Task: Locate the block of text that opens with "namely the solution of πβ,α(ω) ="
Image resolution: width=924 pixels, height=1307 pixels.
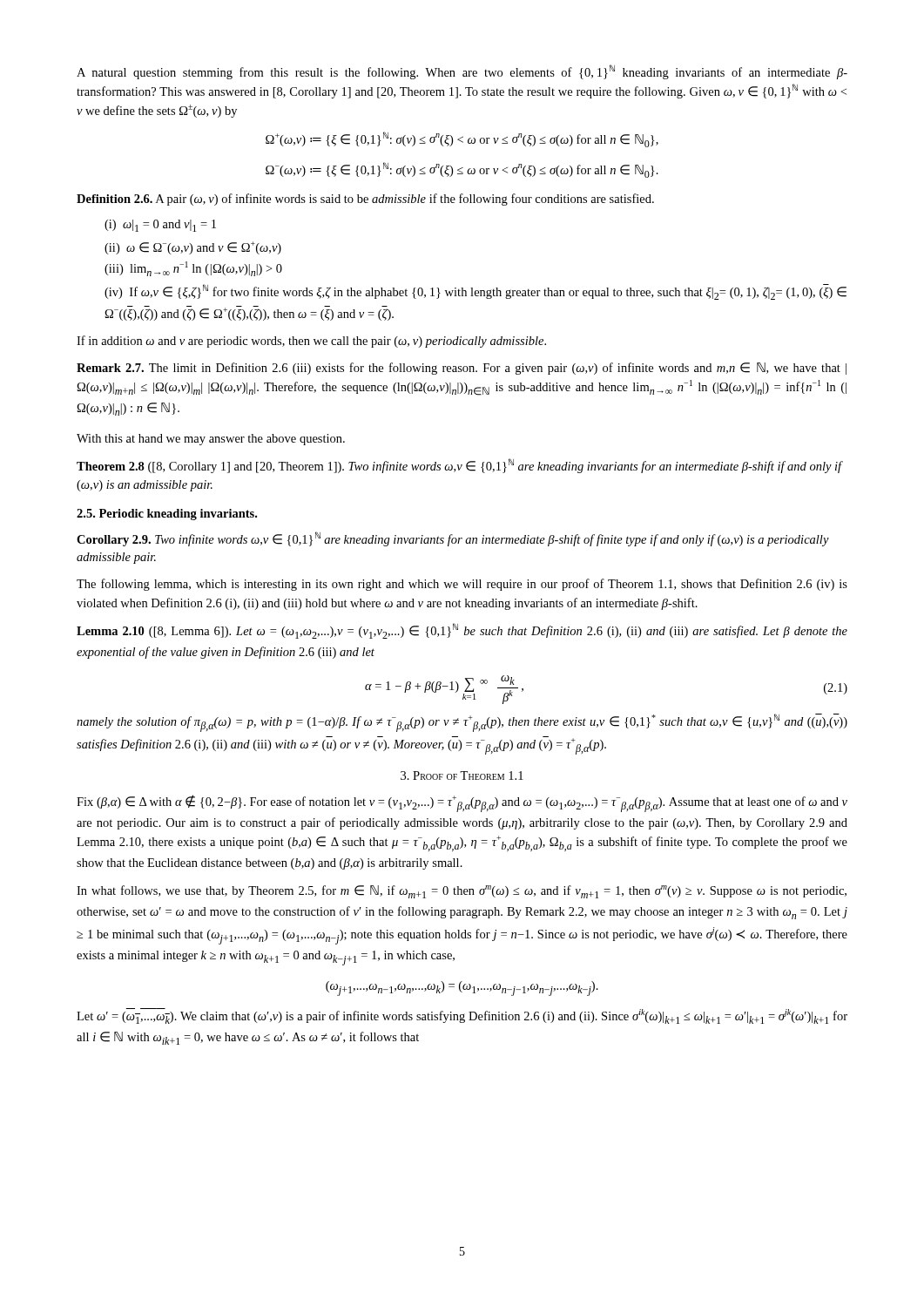Action: point(462,734)
